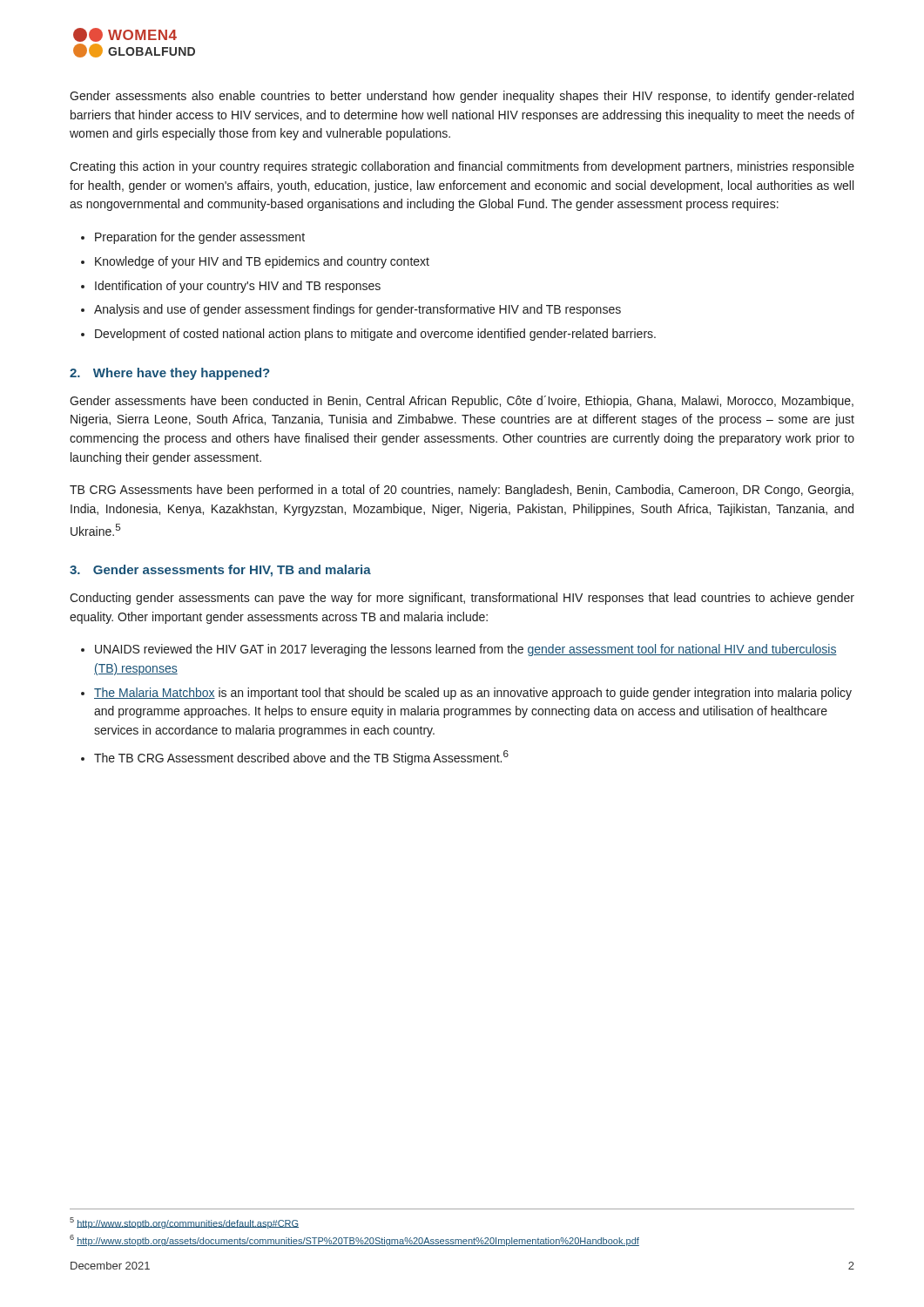Find the text block that reads "TB CRG Assessments have been performed in"
This screenshot has width=924, height=1307.
coord(462,511)
